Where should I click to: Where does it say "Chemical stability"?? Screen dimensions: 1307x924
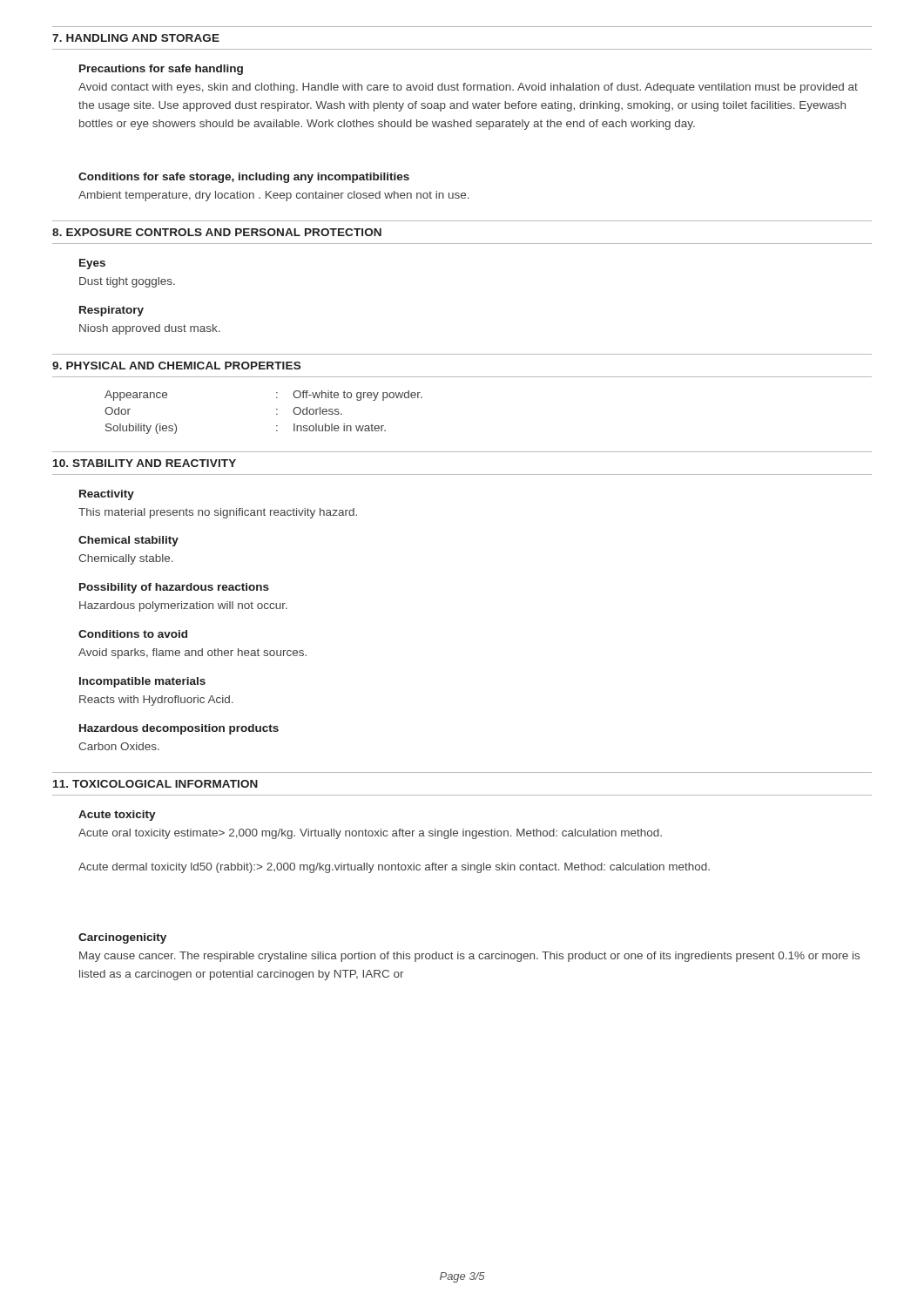coord(128,540)
